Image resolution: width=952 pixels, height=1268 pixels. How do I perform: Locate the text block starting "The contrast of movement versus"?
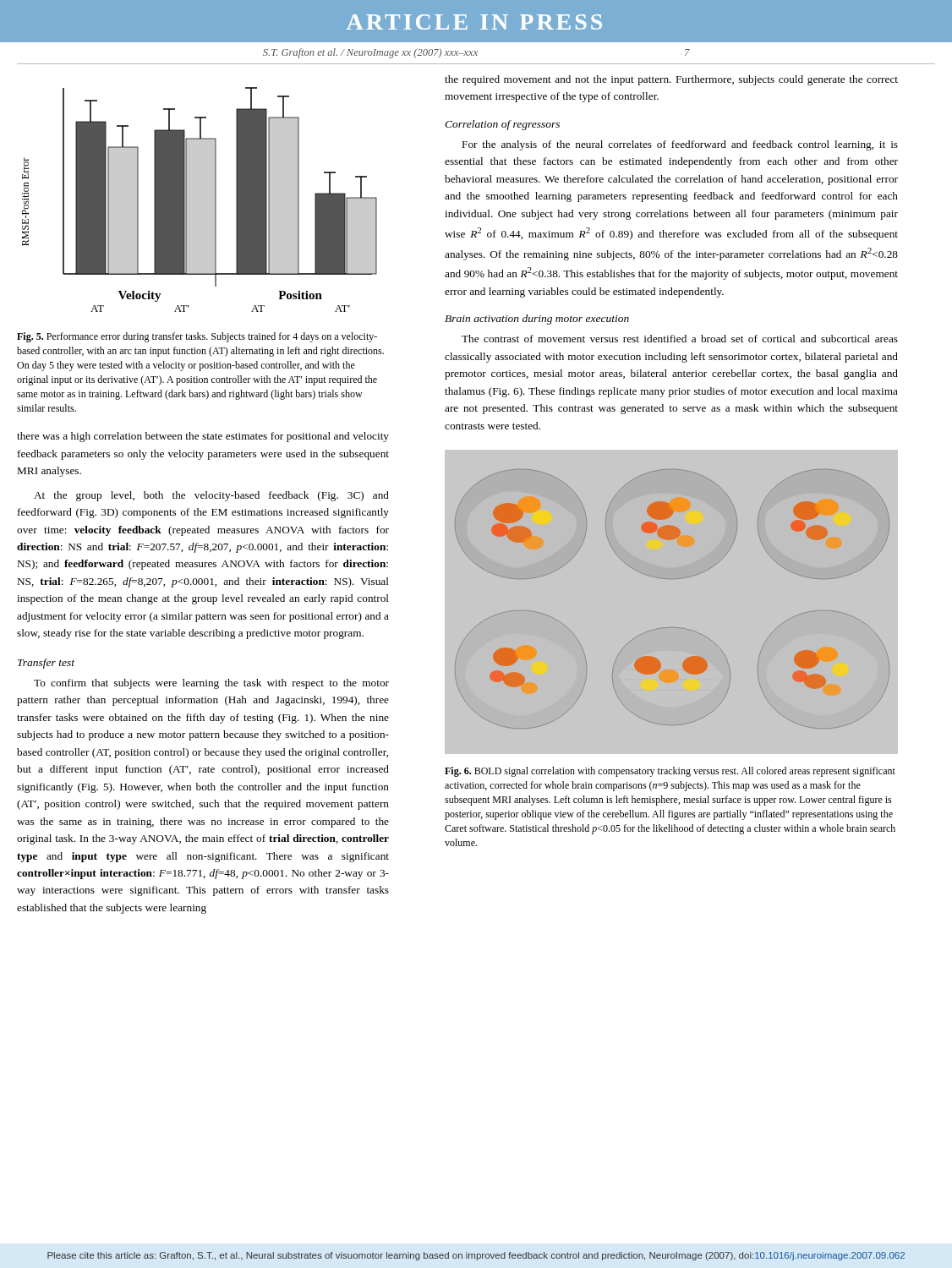(671, 382)
